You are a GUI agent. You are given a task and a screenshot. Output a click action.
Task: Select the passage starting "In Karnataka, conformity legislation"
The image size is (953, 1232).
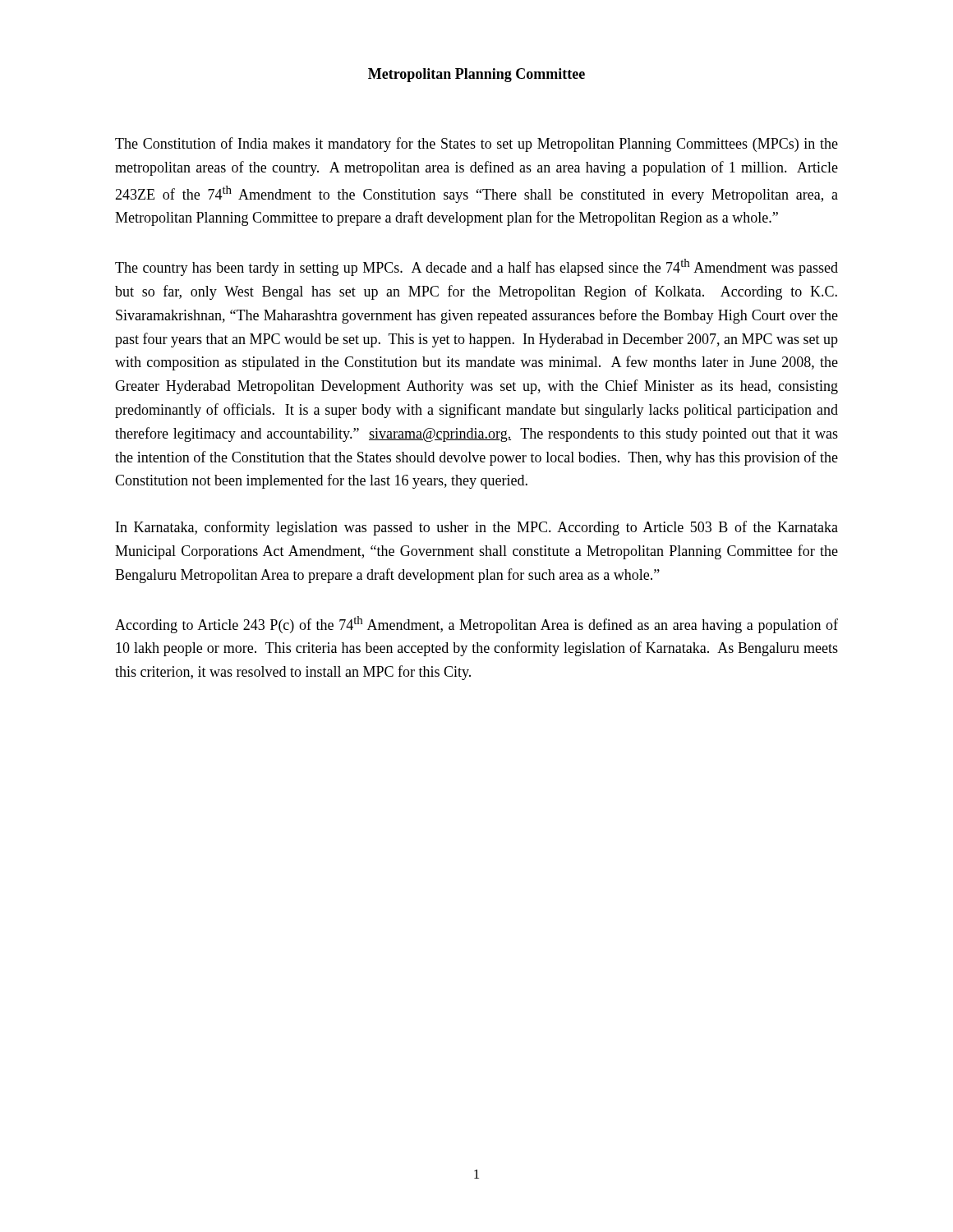476,551
